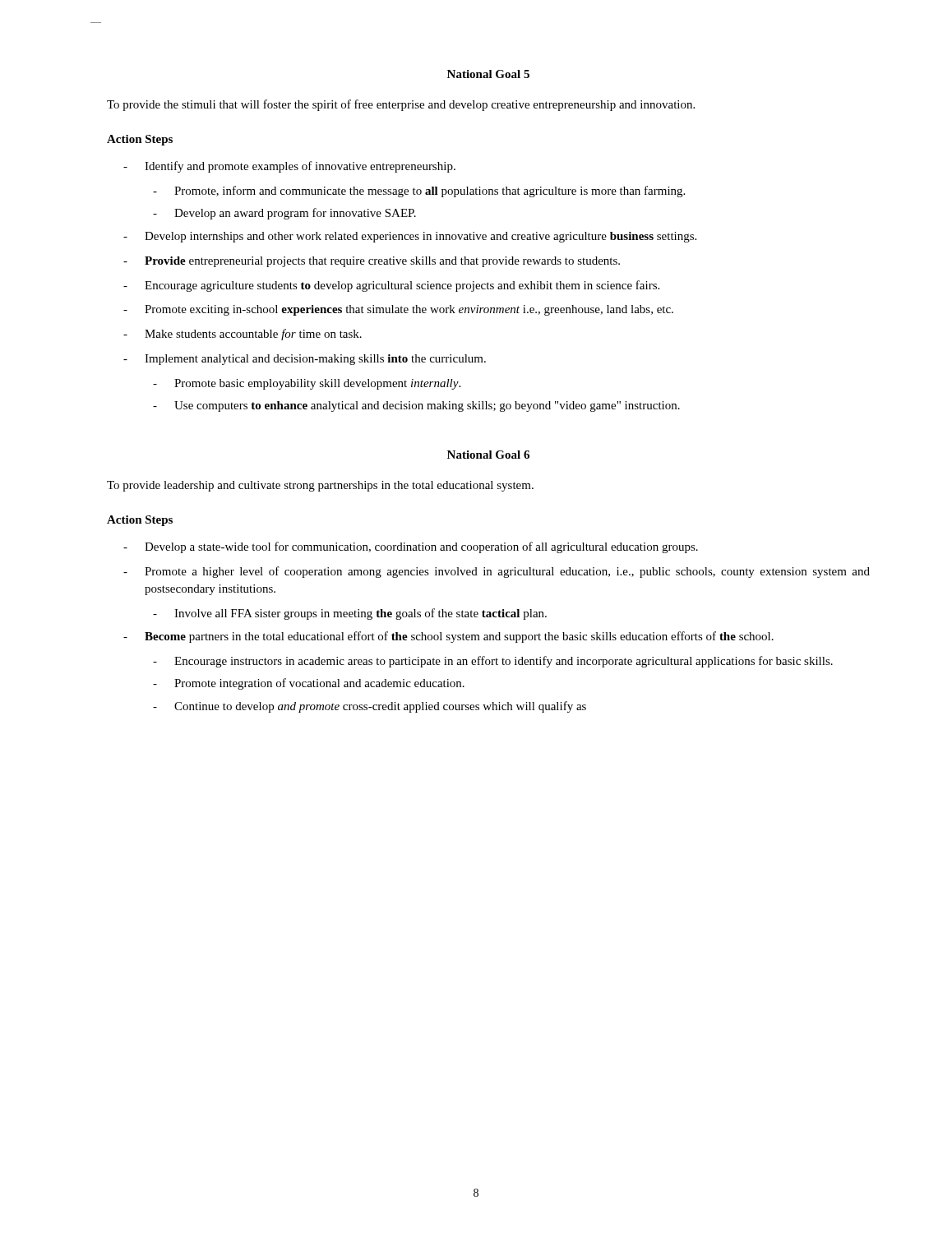The width and height of the screenshot is (952, 1233).
Task: Find the element starting "- Identify and promote examples of innovative entrepreneurship."
Action: (x=290, y=167)
